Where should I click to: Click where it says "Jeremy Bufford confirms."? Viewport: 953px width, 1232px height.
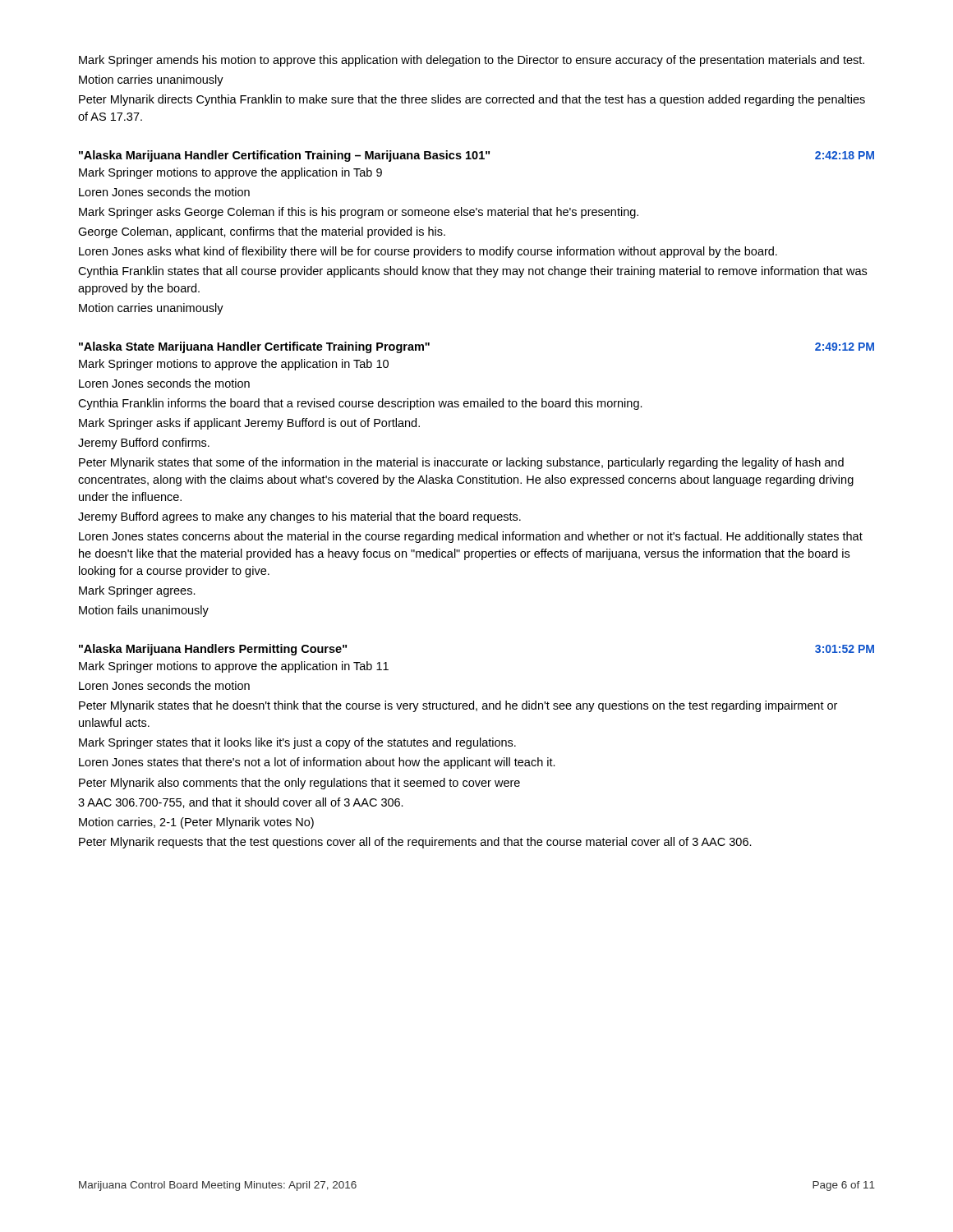[x=144, y=443]
